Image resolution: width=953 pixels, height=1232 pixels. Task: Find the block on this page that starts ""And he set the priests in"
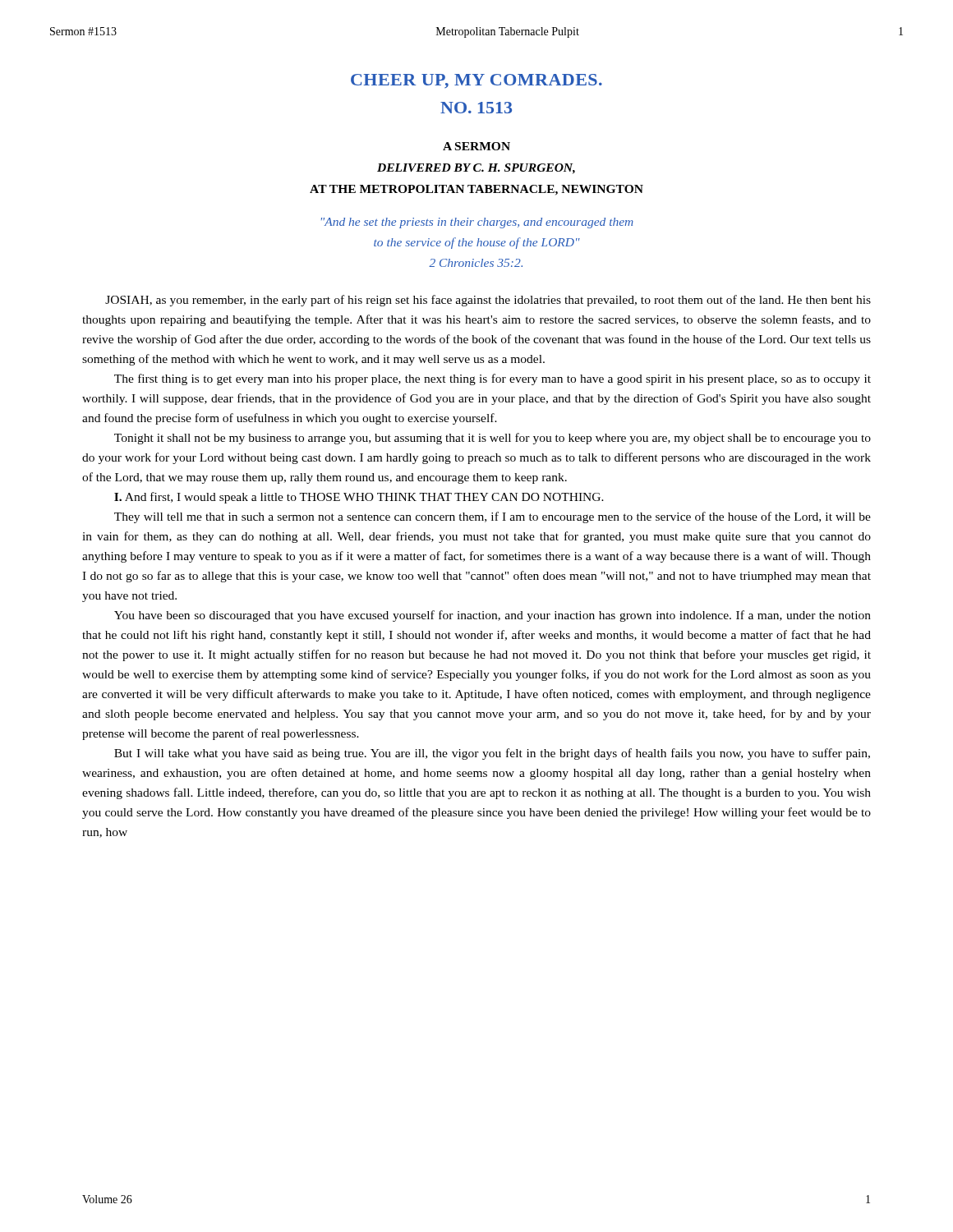coord(476,242)
